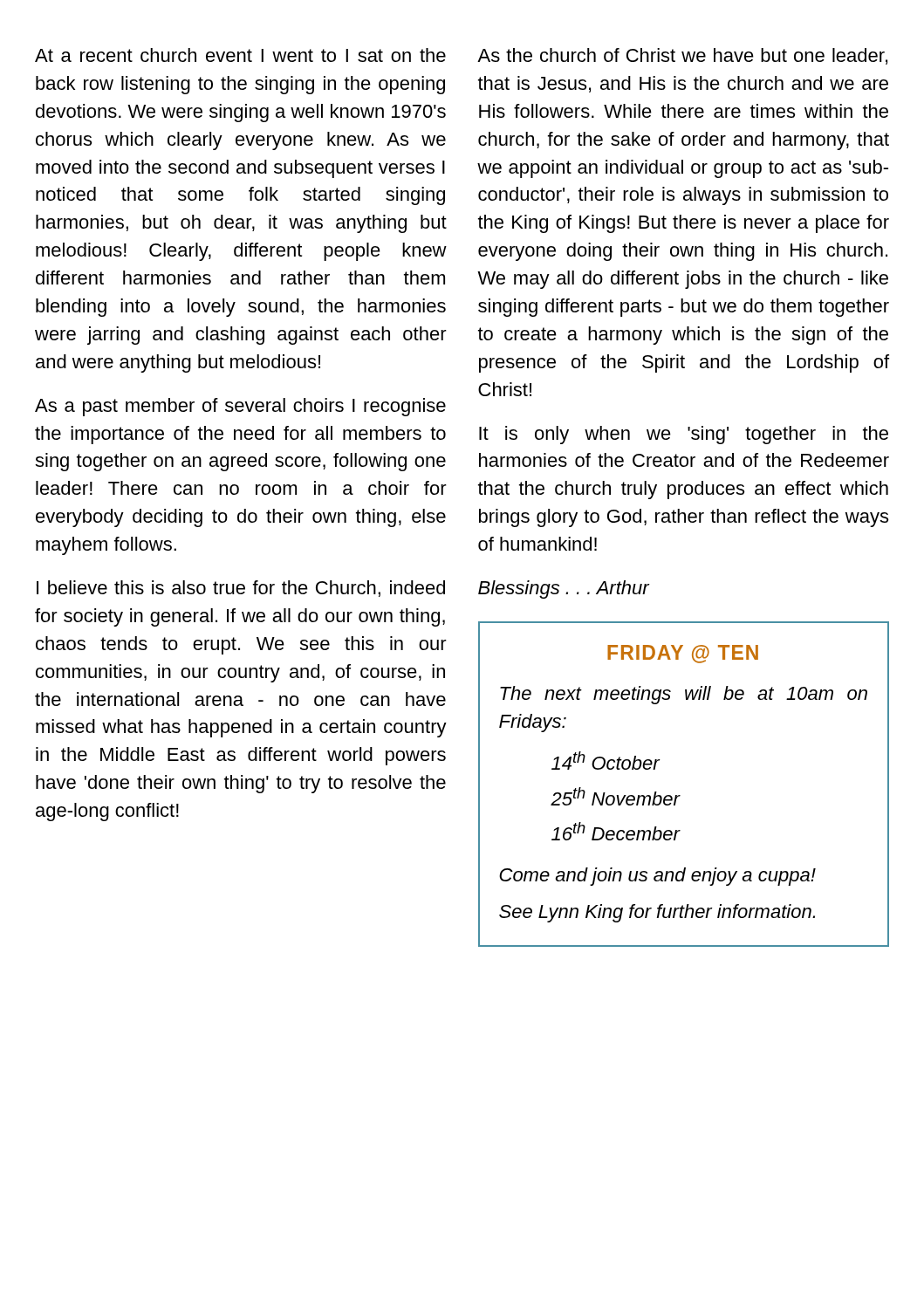Click on the list item that reads "25th November"
The height and width of the screenshot is (1309, 924).
(615, 797)
